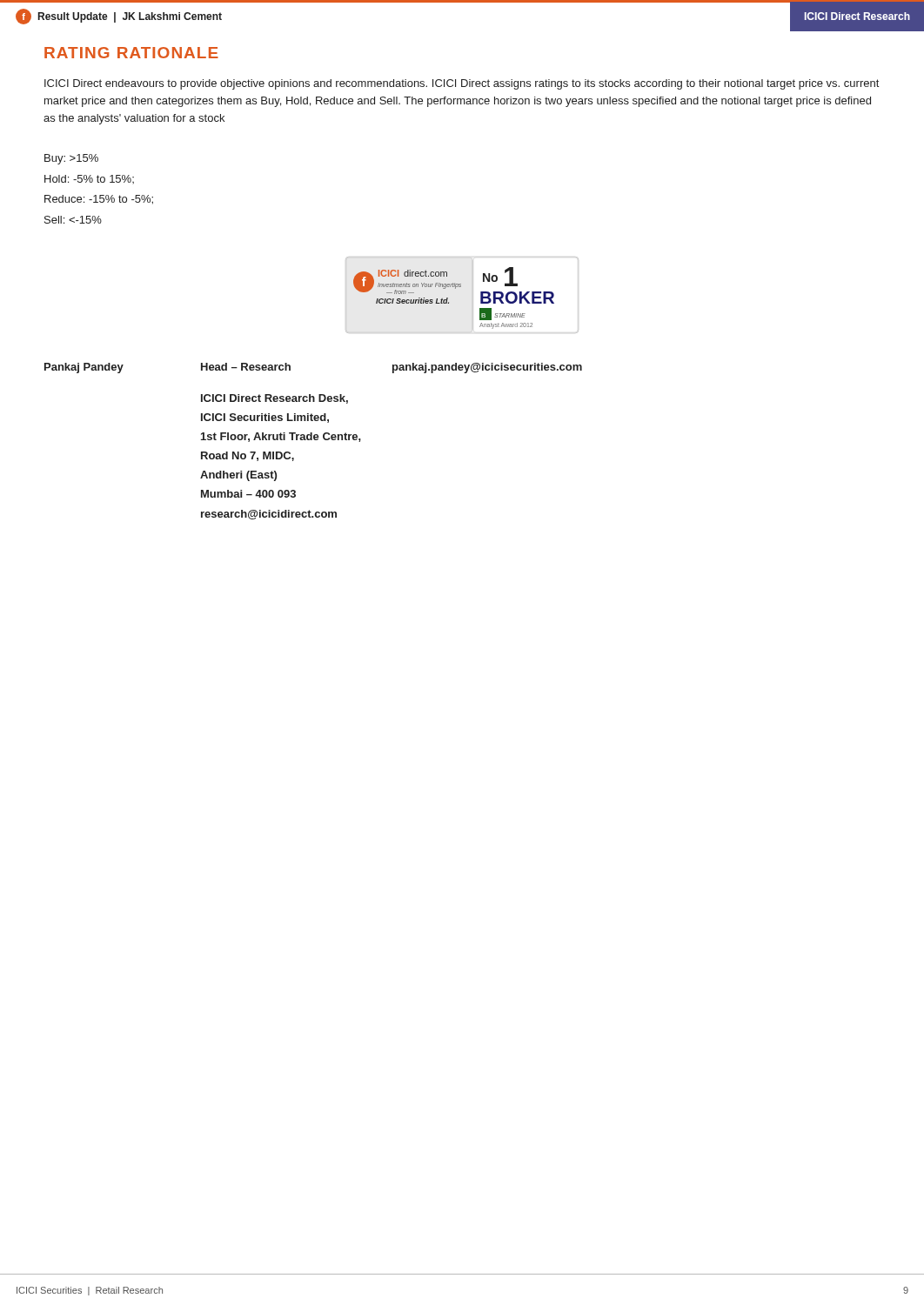This screenshot has width=924, height=1305.
Task: Point to the block beginning "ICICI Direct Research Desk, ICICI Securities"
Action: pos(281,456)
